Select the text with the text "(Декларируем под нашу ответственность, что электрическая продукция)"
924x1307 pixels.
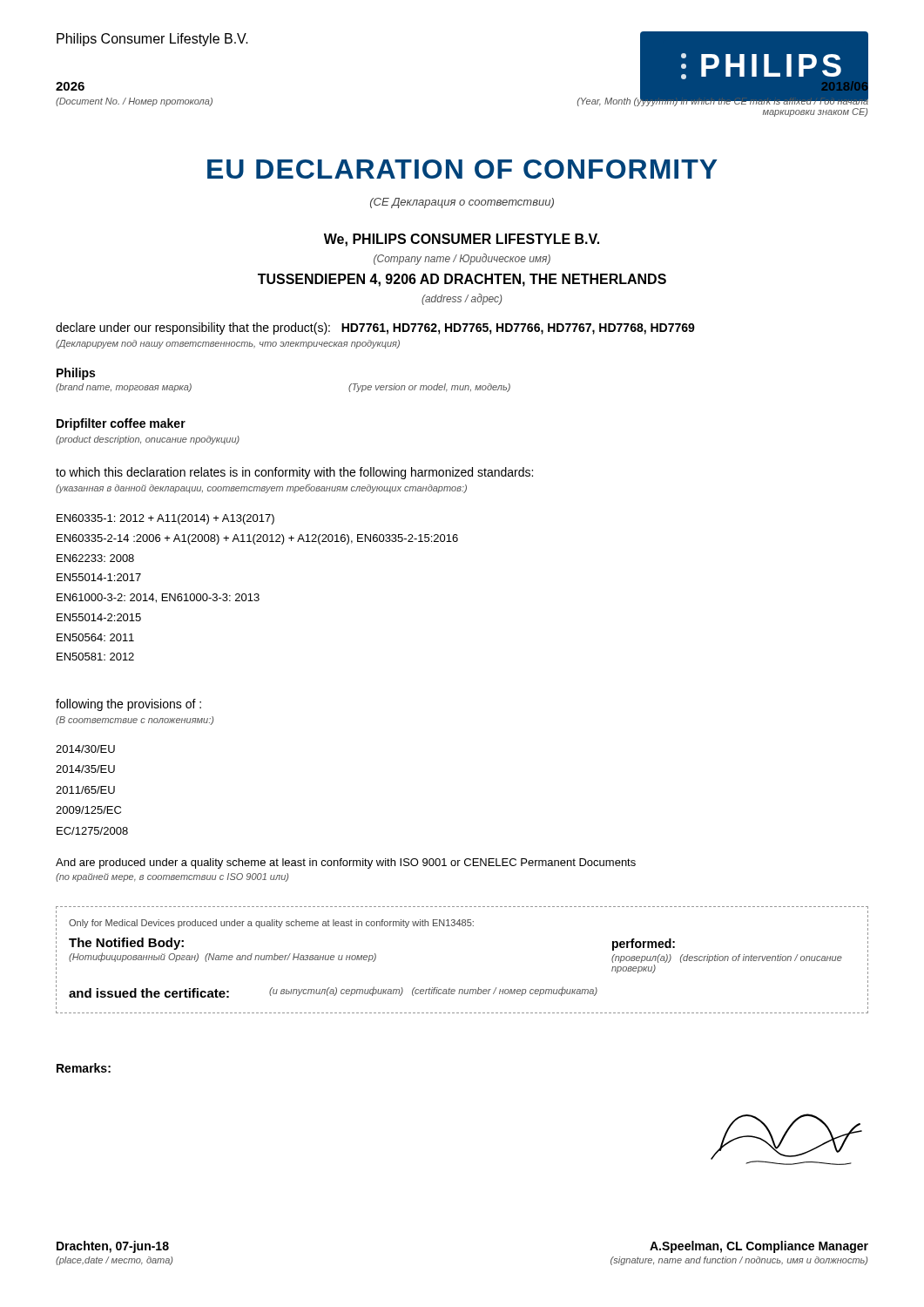point(228,343)
